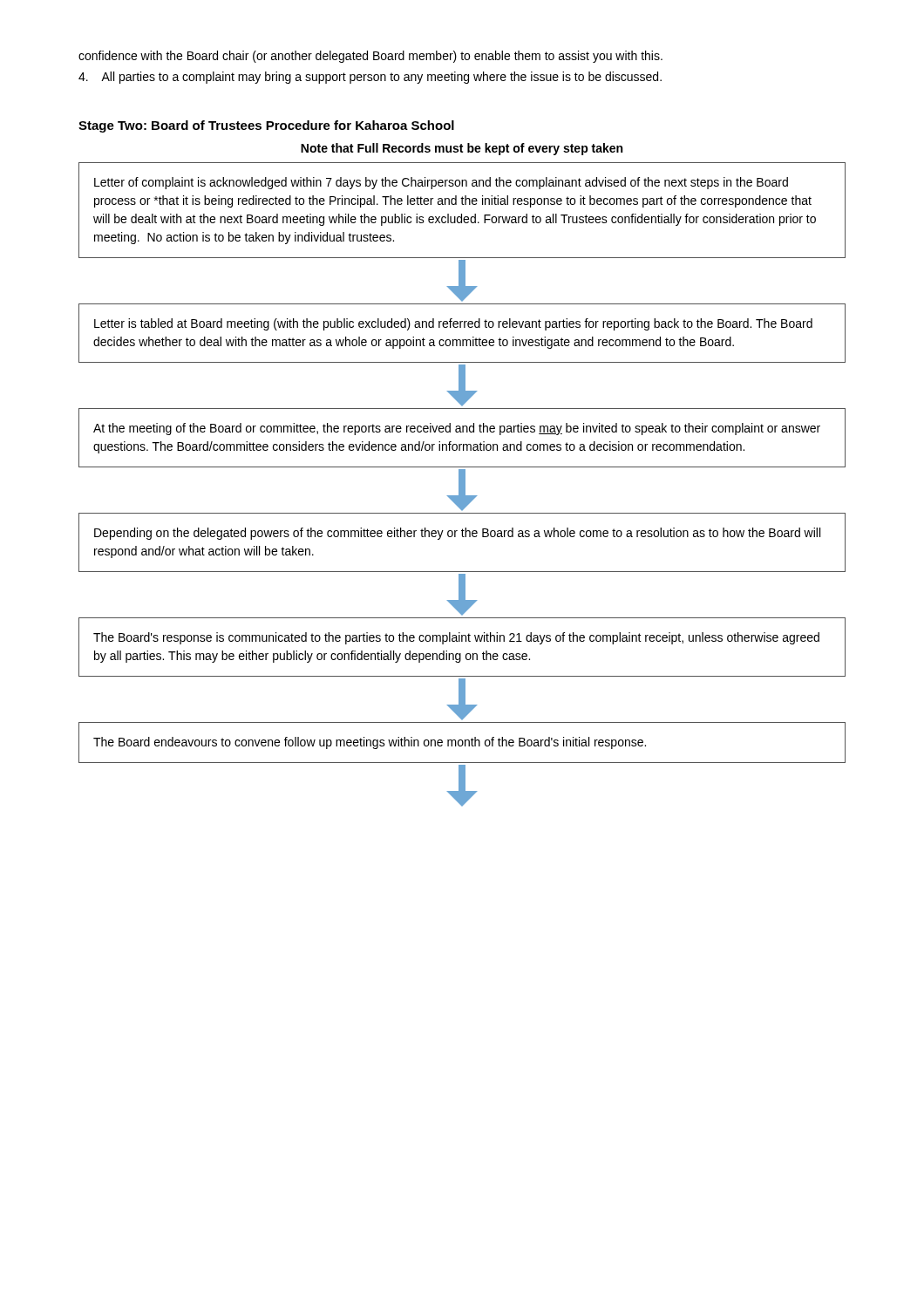Click on the text block containing "Note that Full Records must"
The image size is (924, 1308).
pos(462,148)
